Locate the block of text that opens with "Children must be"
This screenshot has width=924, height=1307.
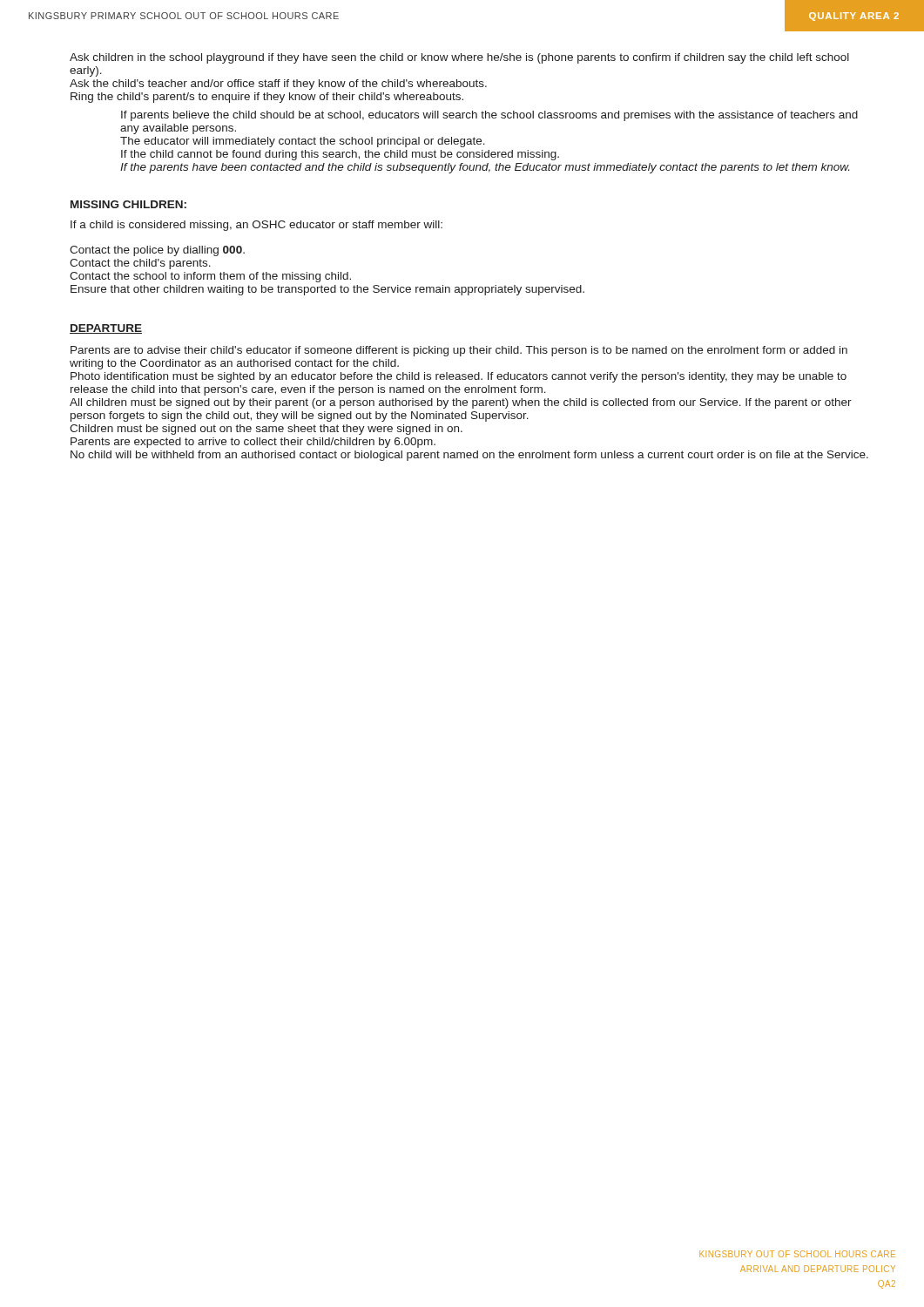tap(471, 428)
